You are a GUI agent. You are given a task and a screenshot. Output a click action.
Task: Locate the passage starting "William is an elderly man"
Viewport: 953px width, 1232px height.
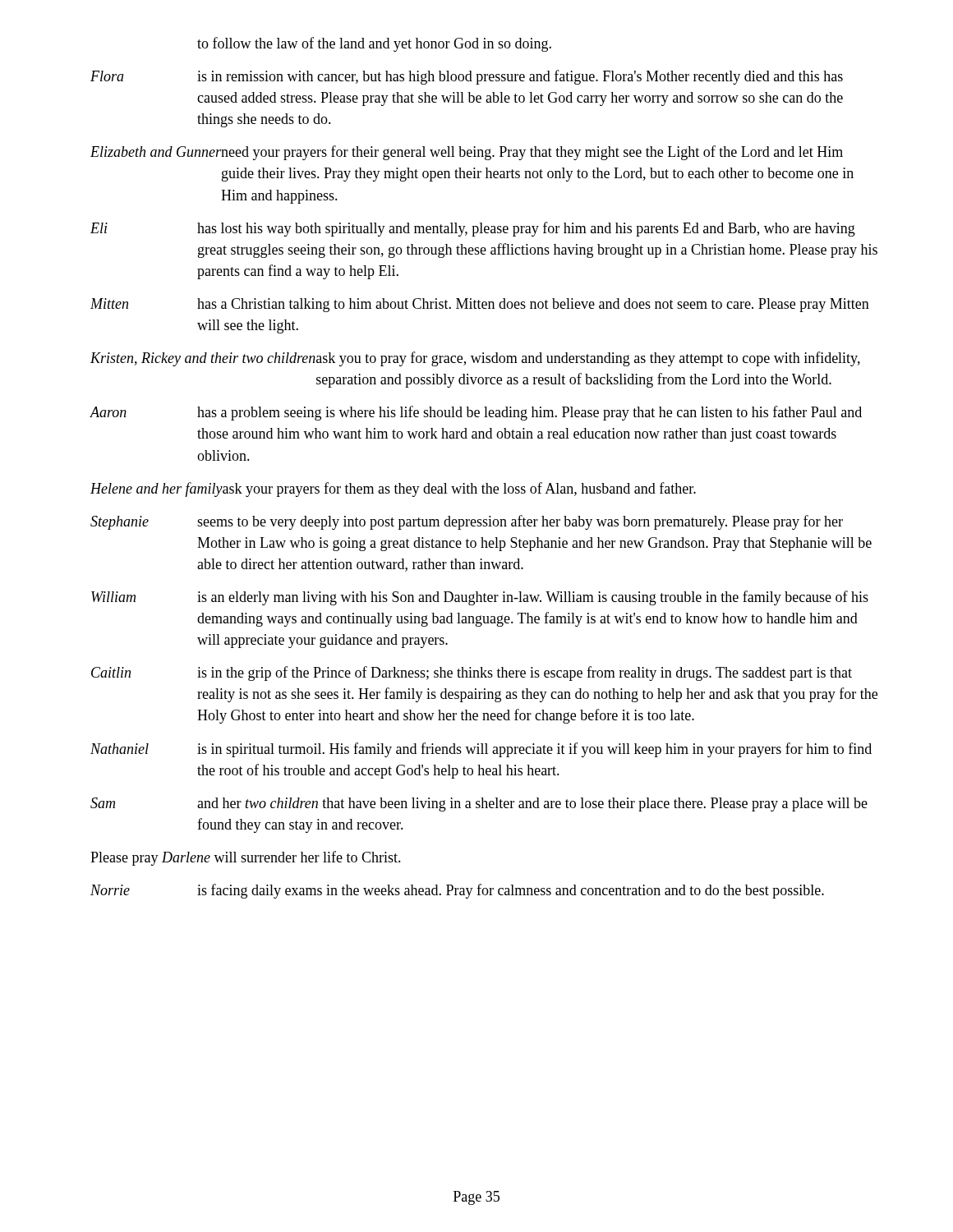pos(485,619)
